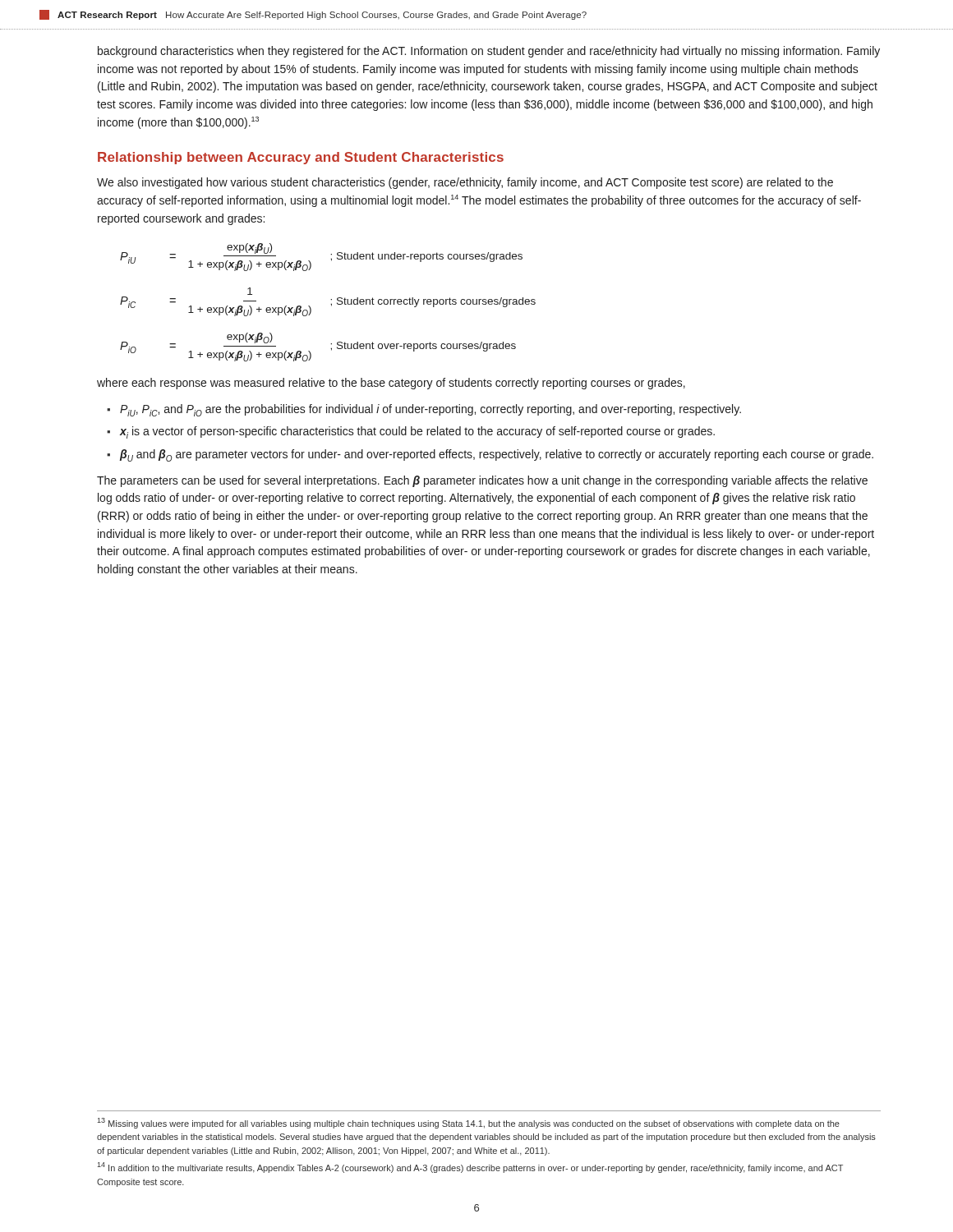Where is the passage that starts "▪ βU and βO are parameter vectors"?
Image resolution: width=953 pixels, height=1232 pixels.
[x=491, y=455]
